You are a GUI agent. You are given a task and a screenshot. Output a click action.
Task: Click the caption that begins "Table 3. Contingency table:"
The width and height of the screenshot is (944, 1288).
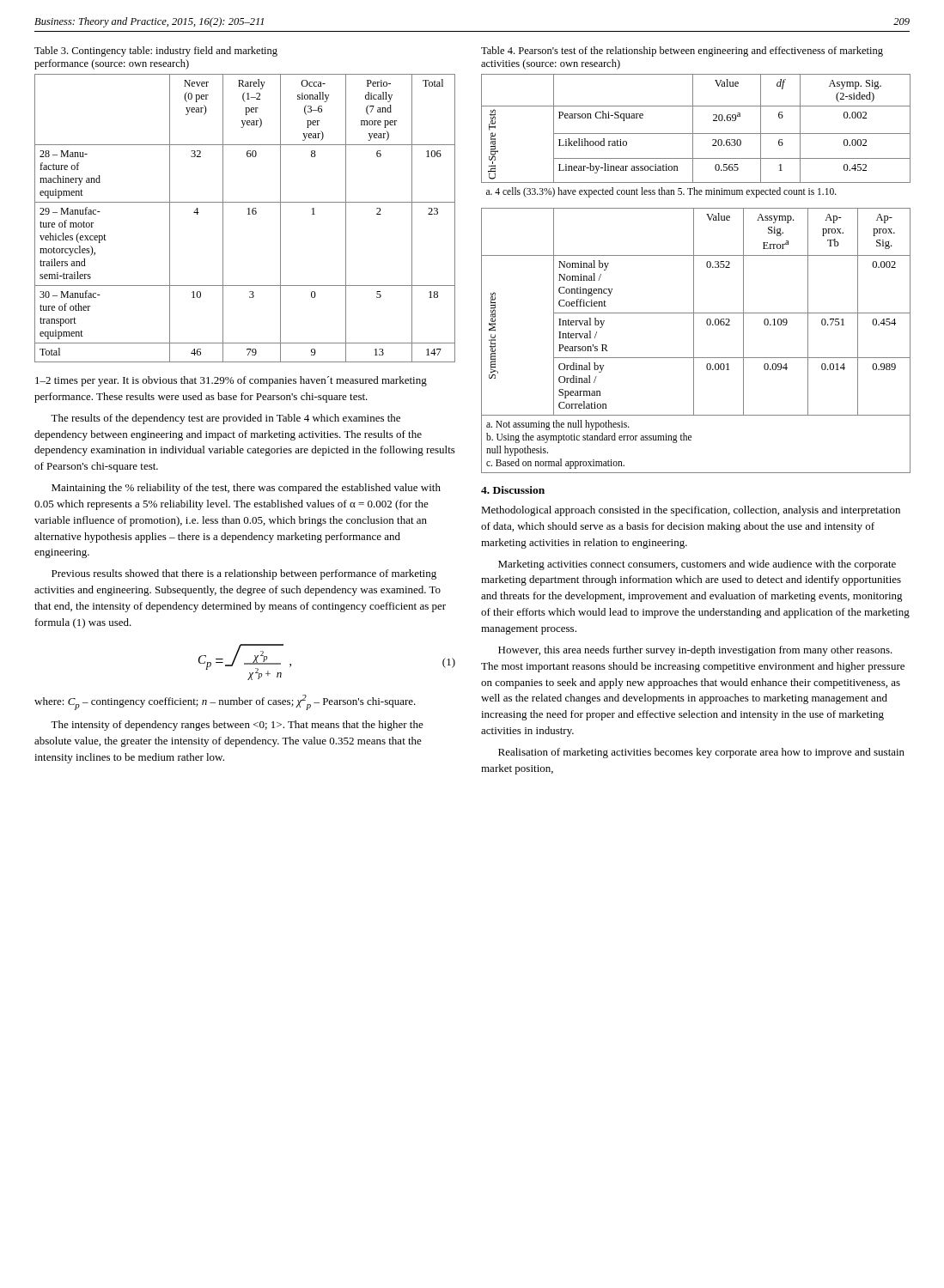coord(156,57)
